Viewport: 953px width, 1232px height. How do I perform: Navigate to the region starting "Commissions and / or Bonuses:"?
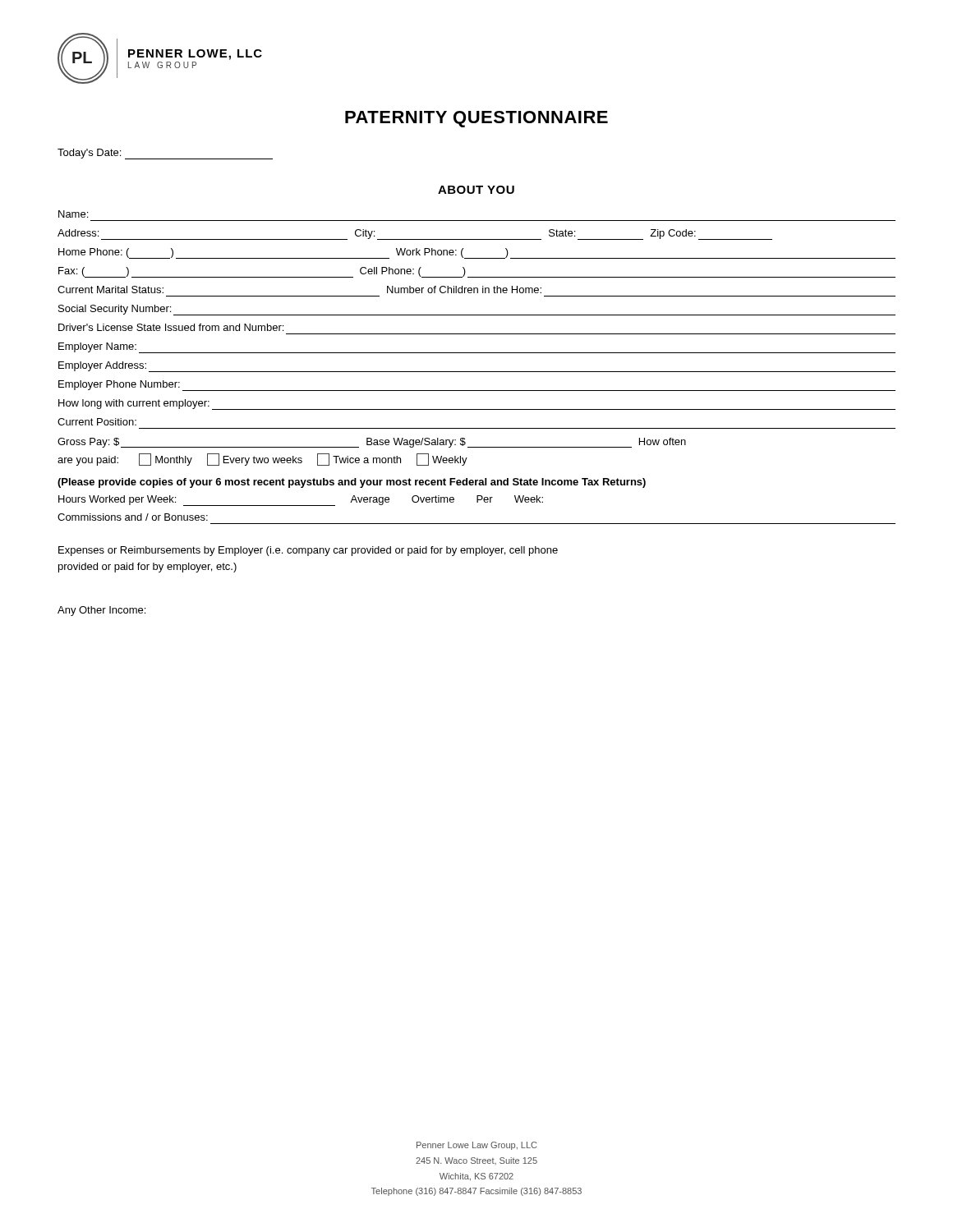click(476, 517)
